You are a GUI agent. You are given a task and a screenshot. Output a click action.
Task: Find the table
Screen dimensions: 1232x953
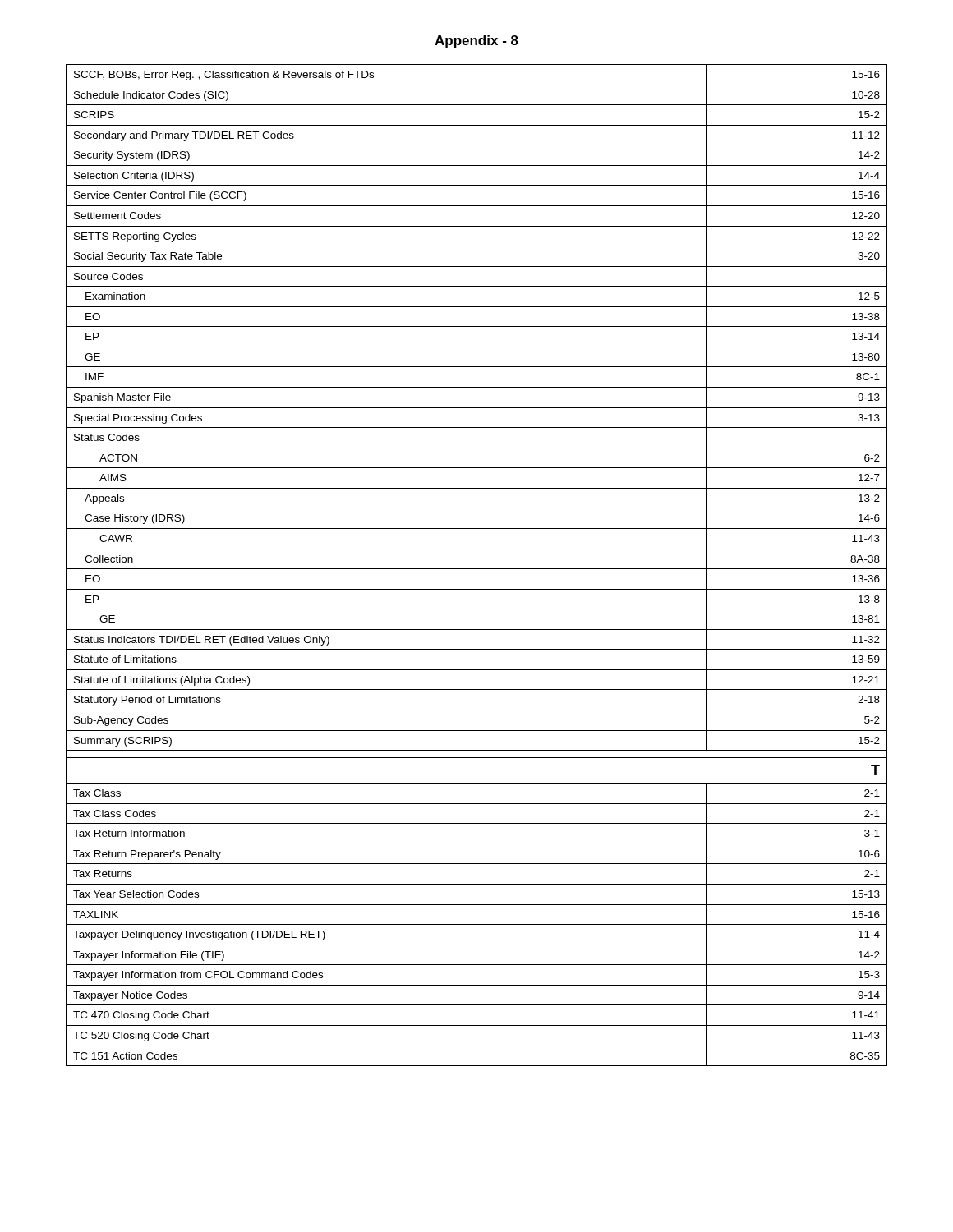[476, 565]
